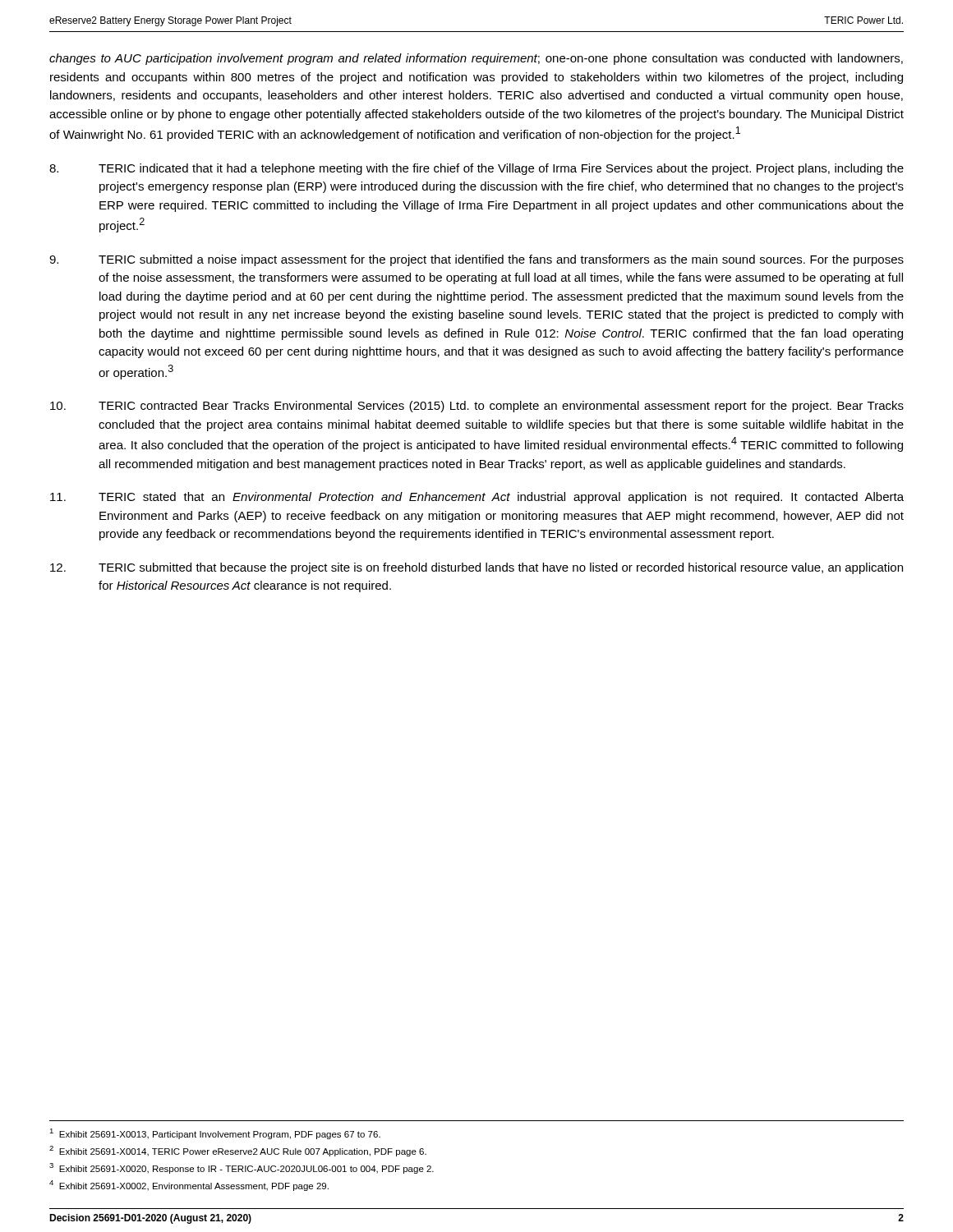Locate the element starting "TERIC stated that an Environmental Protection and Enhancement"
The image size is (953, 1232).
click(476, 516)
